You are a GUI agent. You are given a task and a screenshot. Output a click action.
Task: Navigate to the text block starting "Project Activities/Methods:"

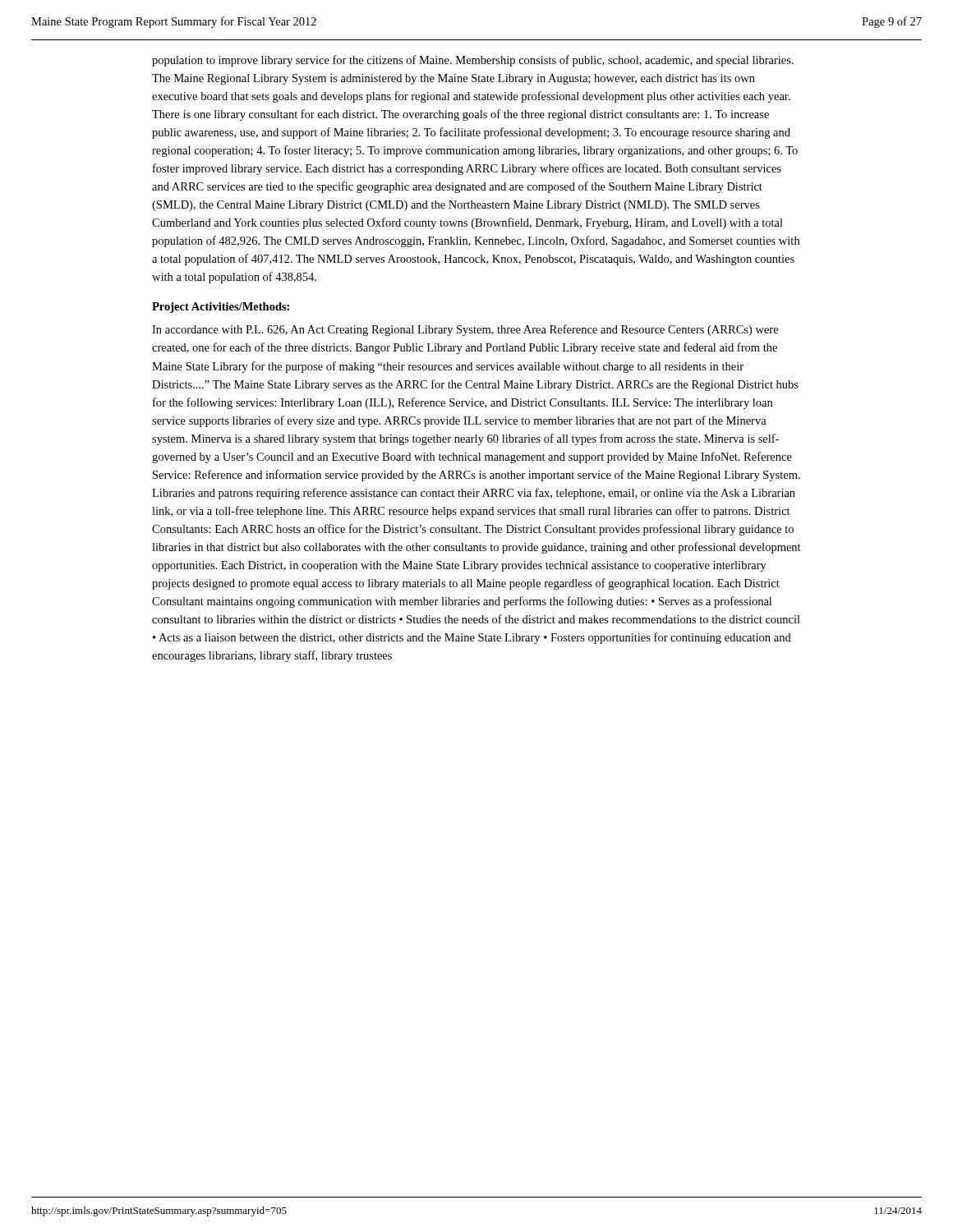click(221, 307)
